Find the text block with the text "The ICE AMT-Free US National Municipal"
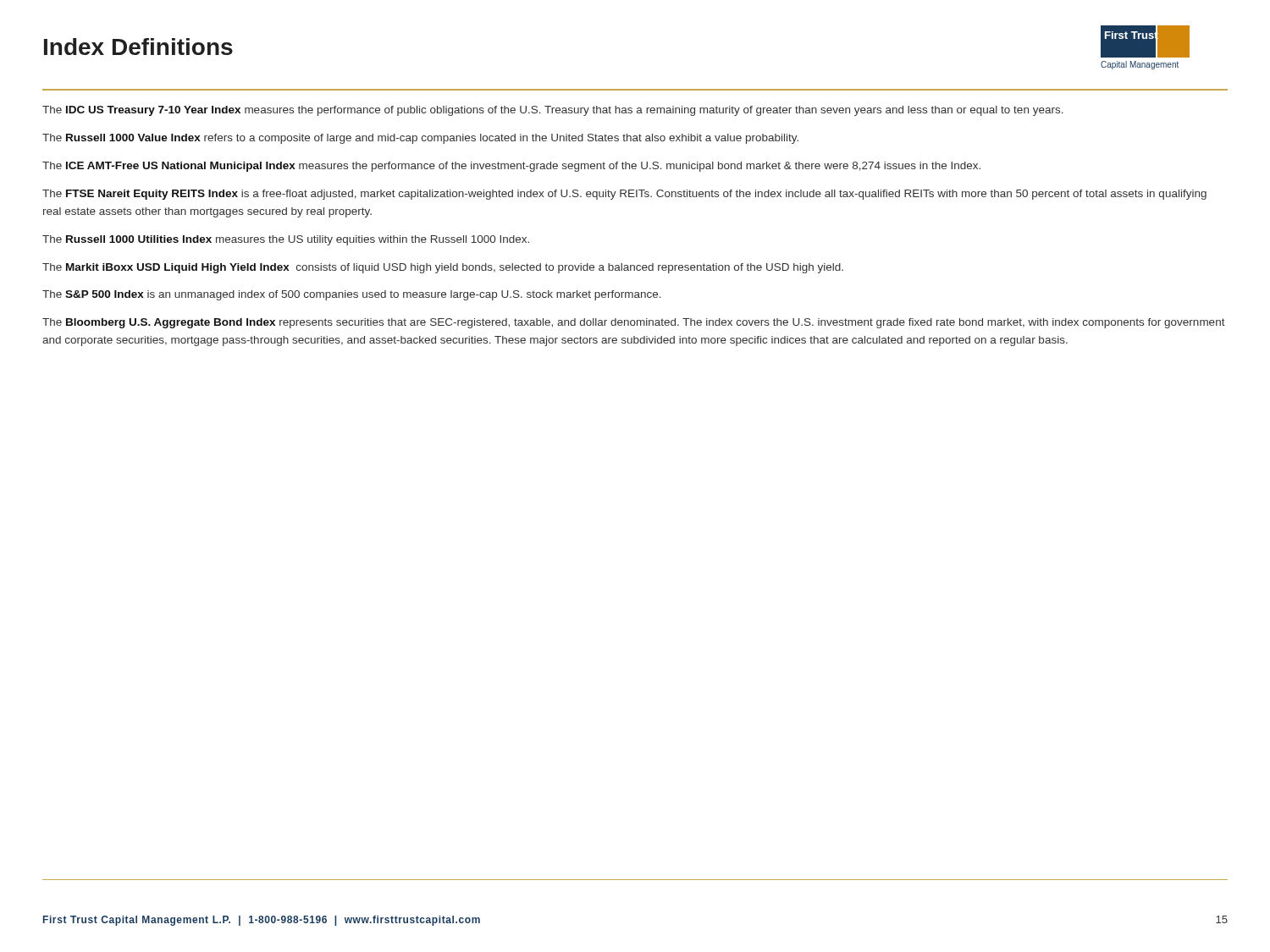The height and width of the screenshot is (952, 1270). (512, 165)
